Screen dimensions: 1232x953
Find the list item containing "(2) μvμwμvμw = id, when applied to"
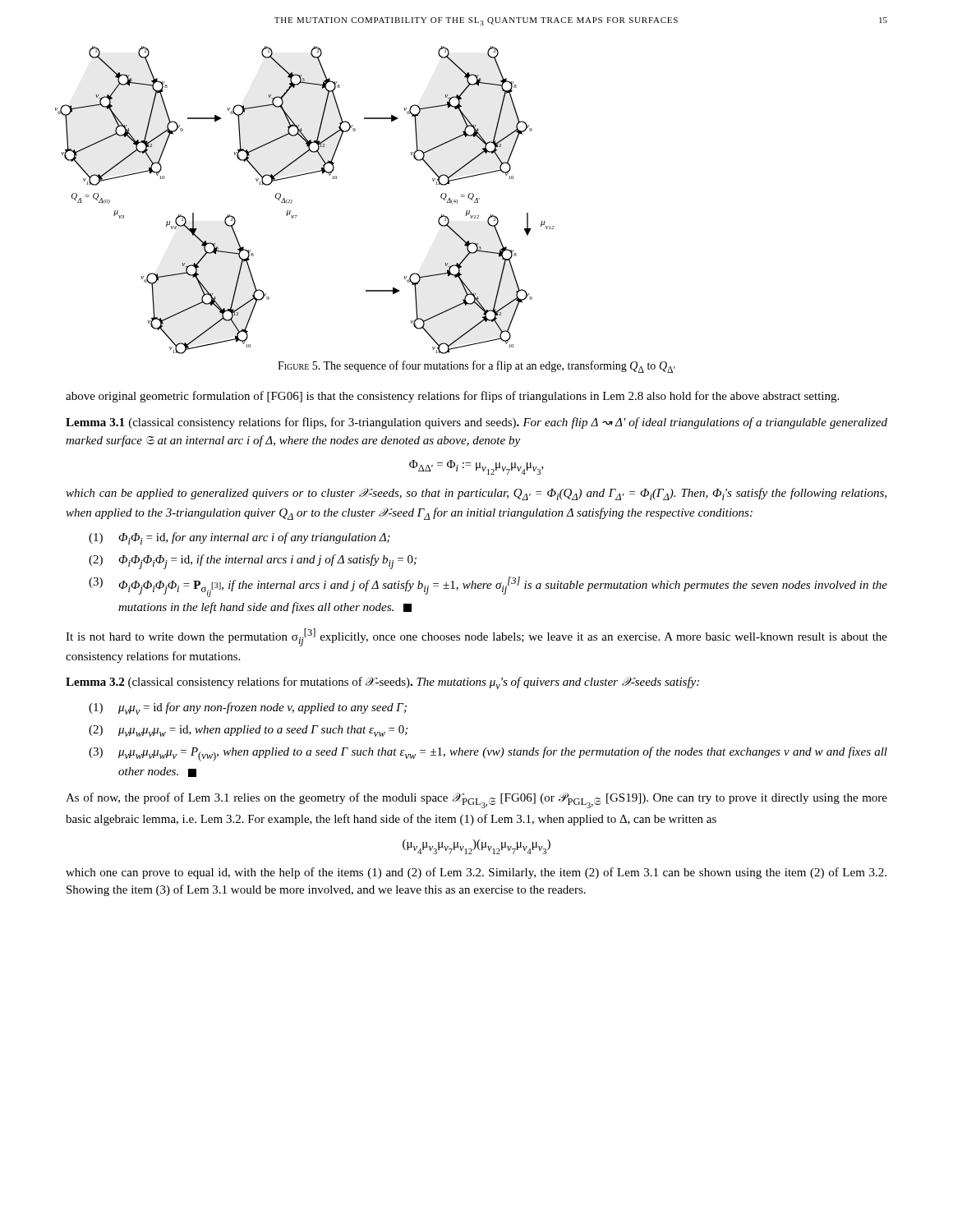click(237, 731)
